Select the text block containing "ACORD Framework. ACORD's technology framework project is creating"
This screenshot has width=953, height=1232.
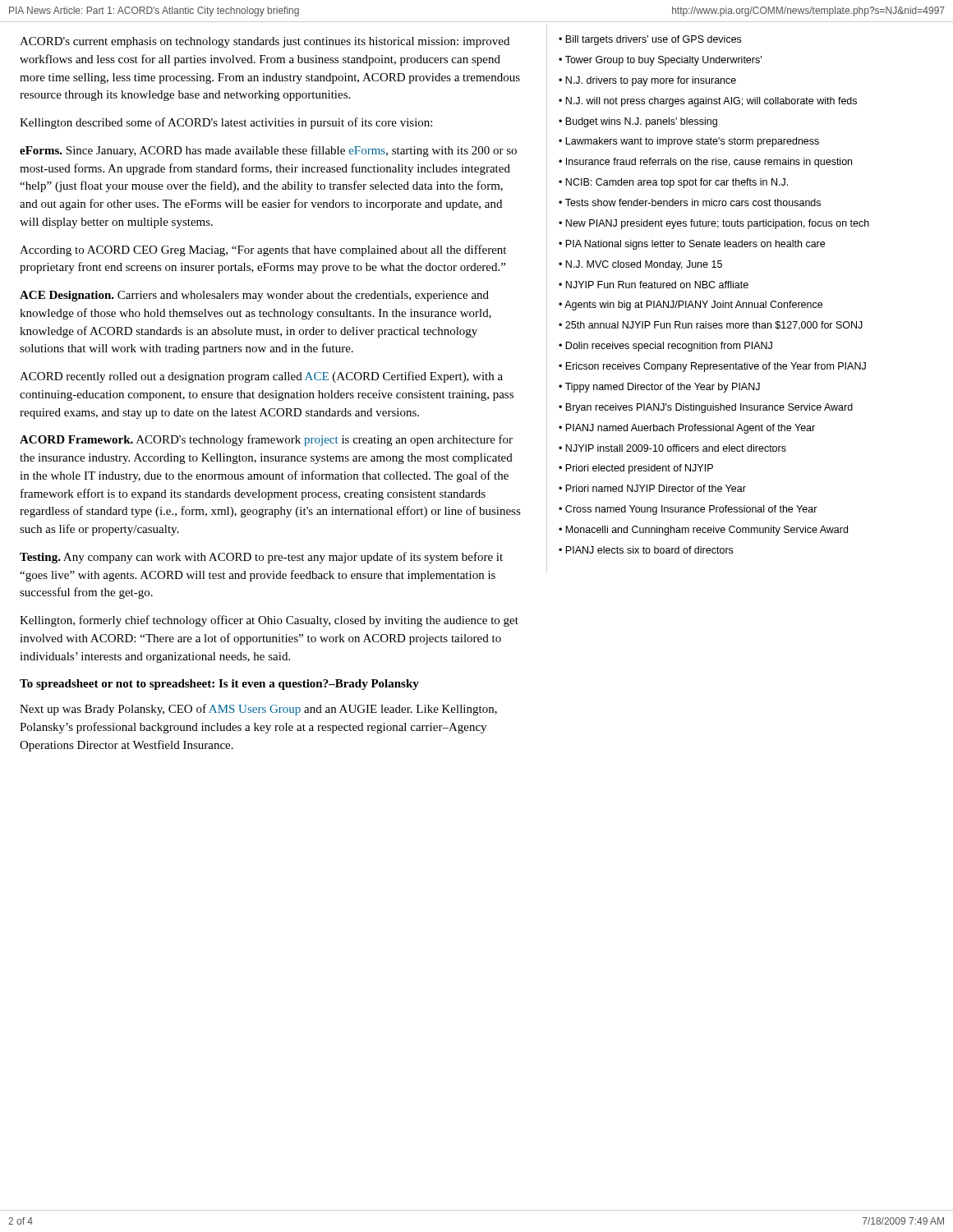pos(271,485)
